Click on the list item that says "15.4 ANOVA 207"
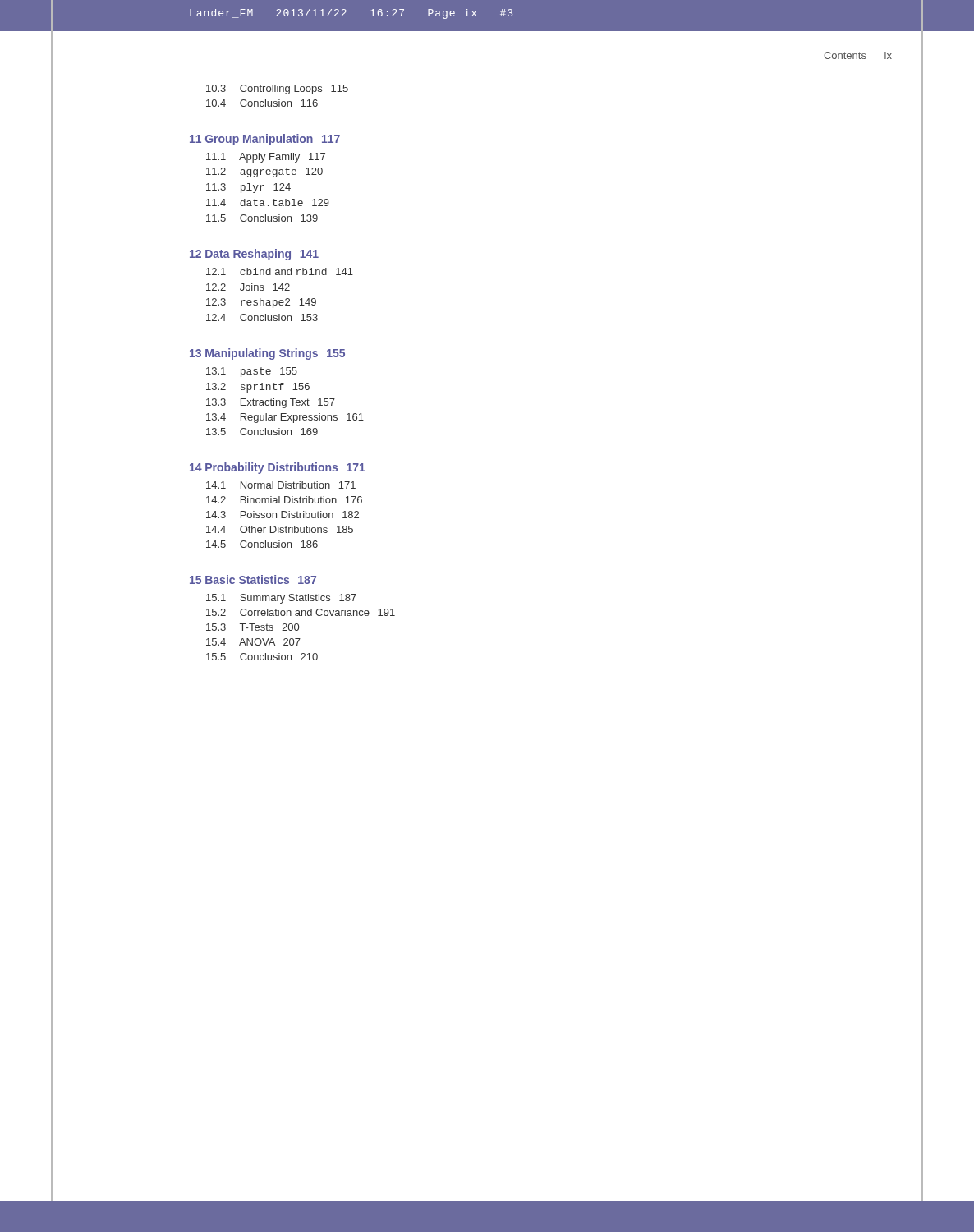 [253, 642]
